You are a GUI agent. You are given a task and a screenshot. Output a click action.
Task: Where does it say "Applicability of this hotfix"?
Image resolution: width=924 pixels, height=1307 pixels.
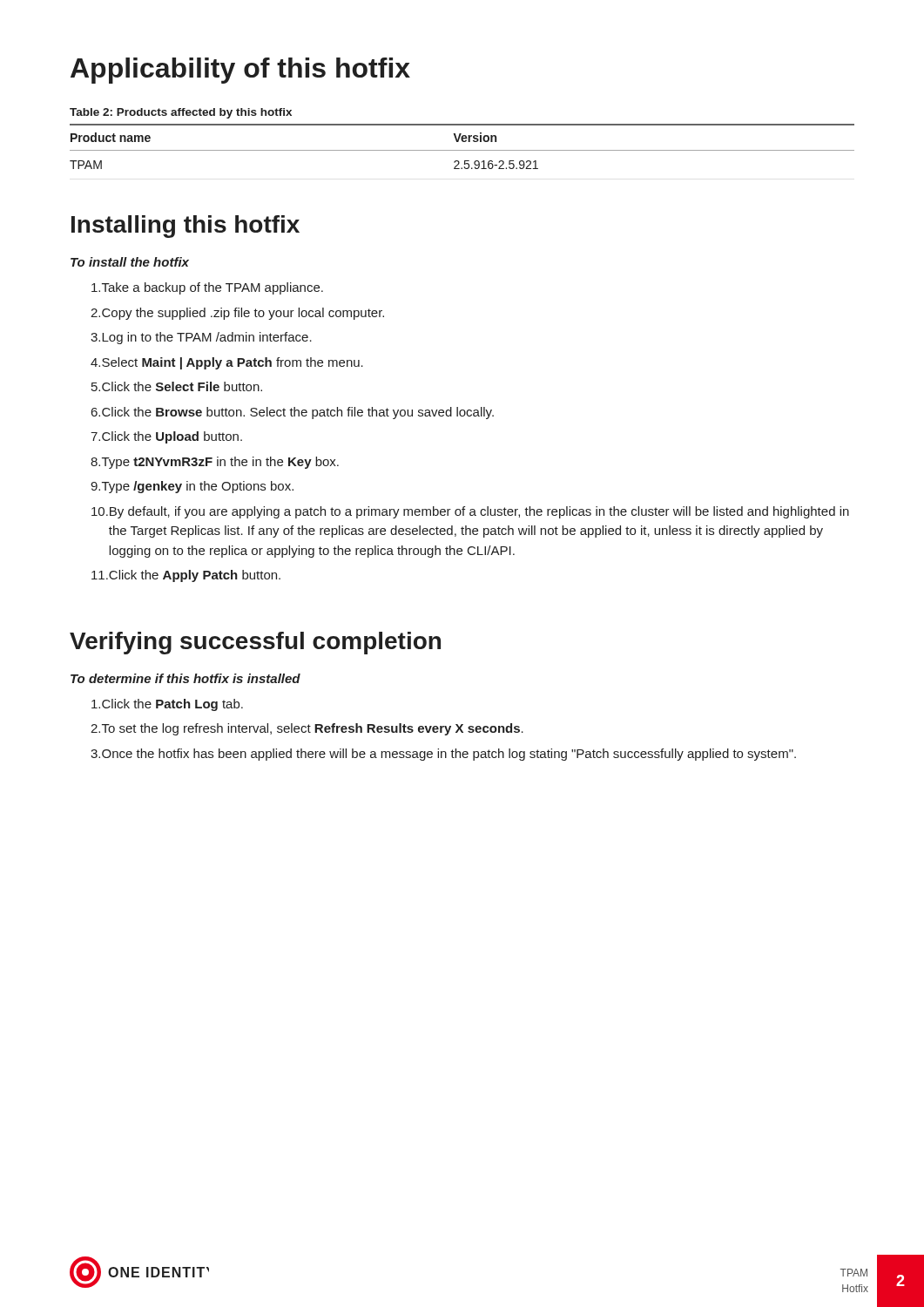(240, 71)
